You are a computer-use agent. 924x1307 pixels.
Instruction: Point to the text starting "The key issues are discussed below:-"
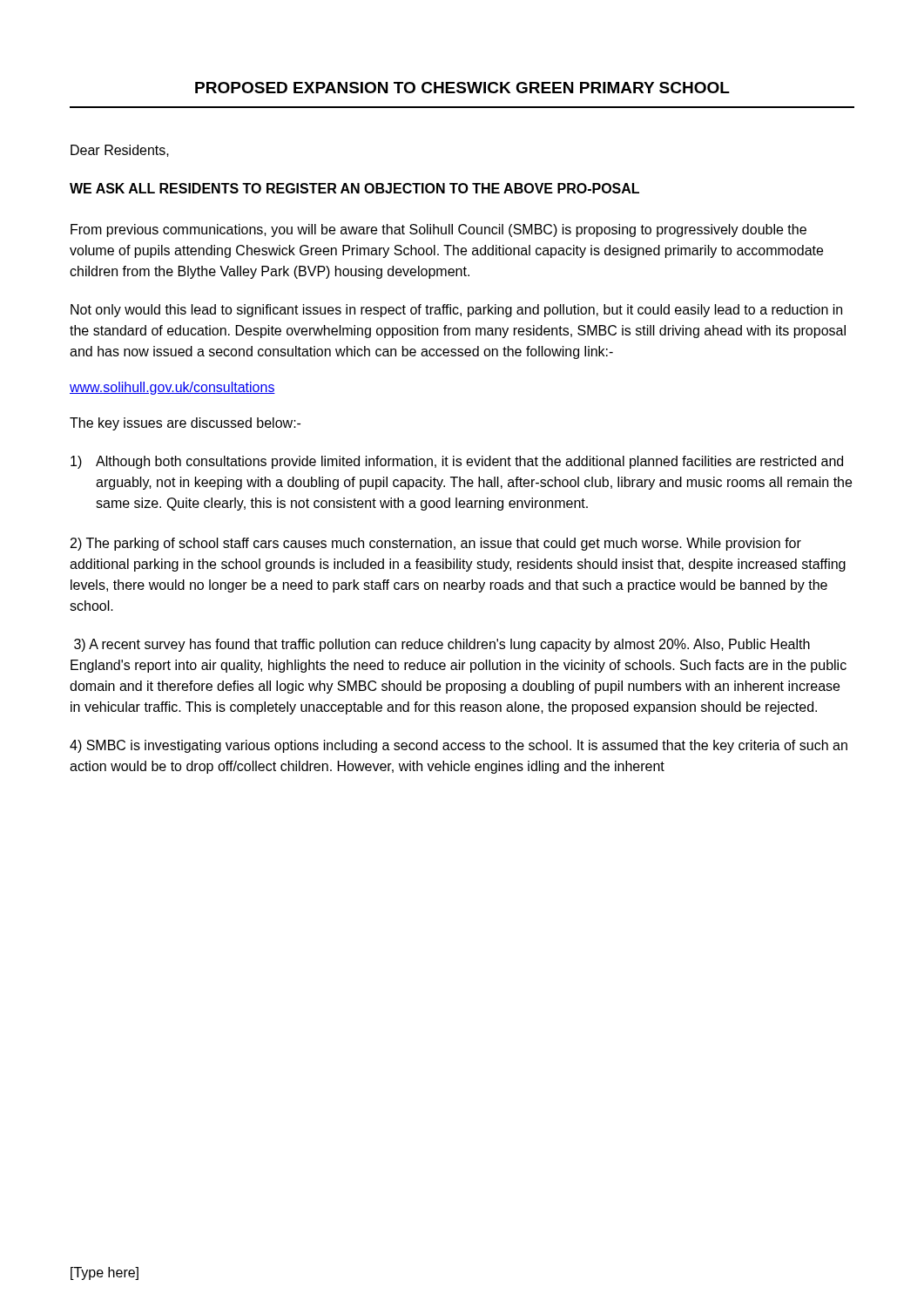pyautogui.click(x=185, y=423)
